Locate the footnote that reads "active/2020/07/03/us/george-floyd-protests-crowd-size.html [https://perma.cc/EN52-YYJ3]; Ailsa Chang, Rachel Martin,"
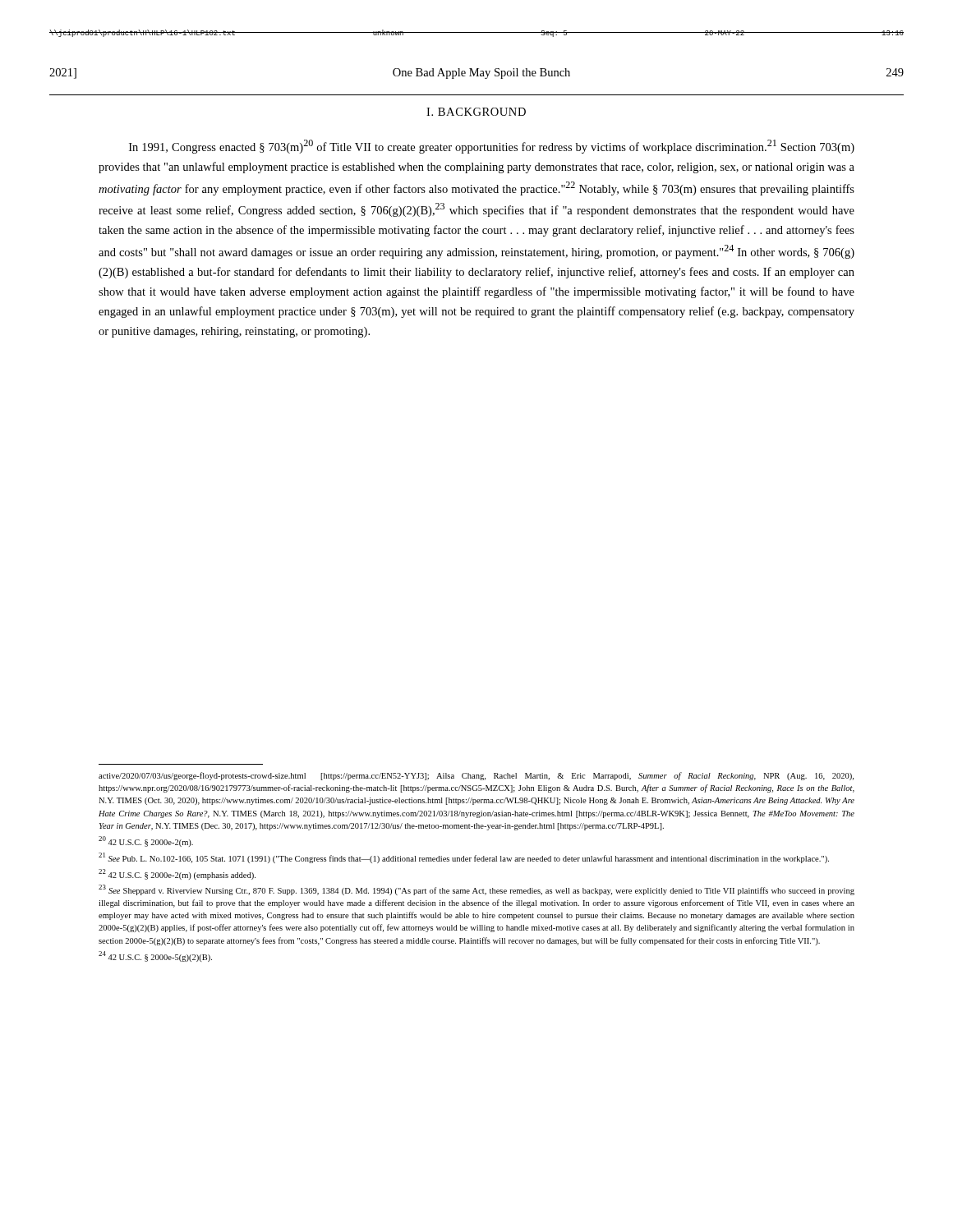 (476, 866)
